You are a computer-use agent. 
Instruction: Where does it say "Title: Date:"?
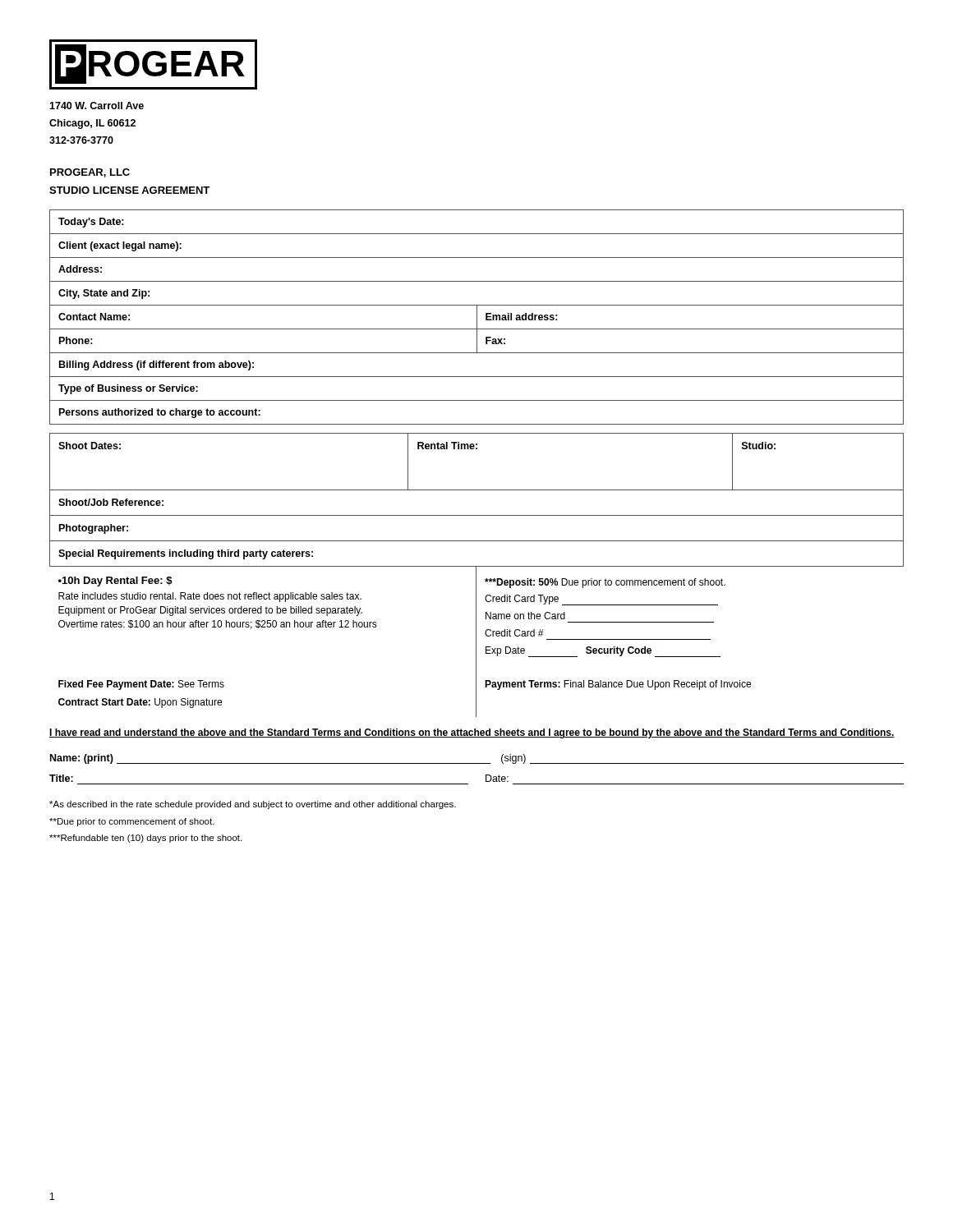476,779
